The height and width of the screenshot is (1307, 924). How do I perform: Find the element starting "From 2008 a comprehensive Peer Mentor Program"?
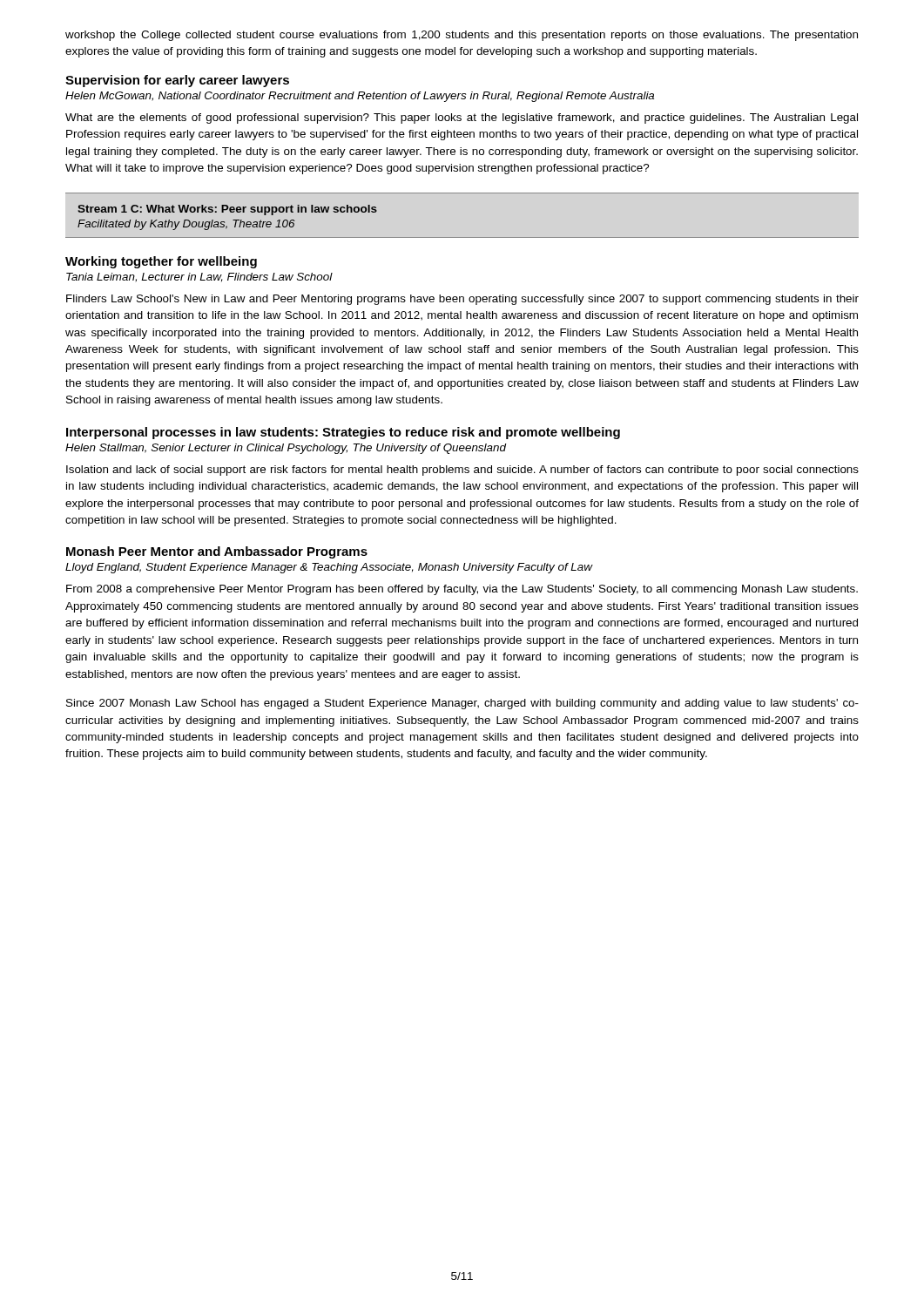coord(462,631)
